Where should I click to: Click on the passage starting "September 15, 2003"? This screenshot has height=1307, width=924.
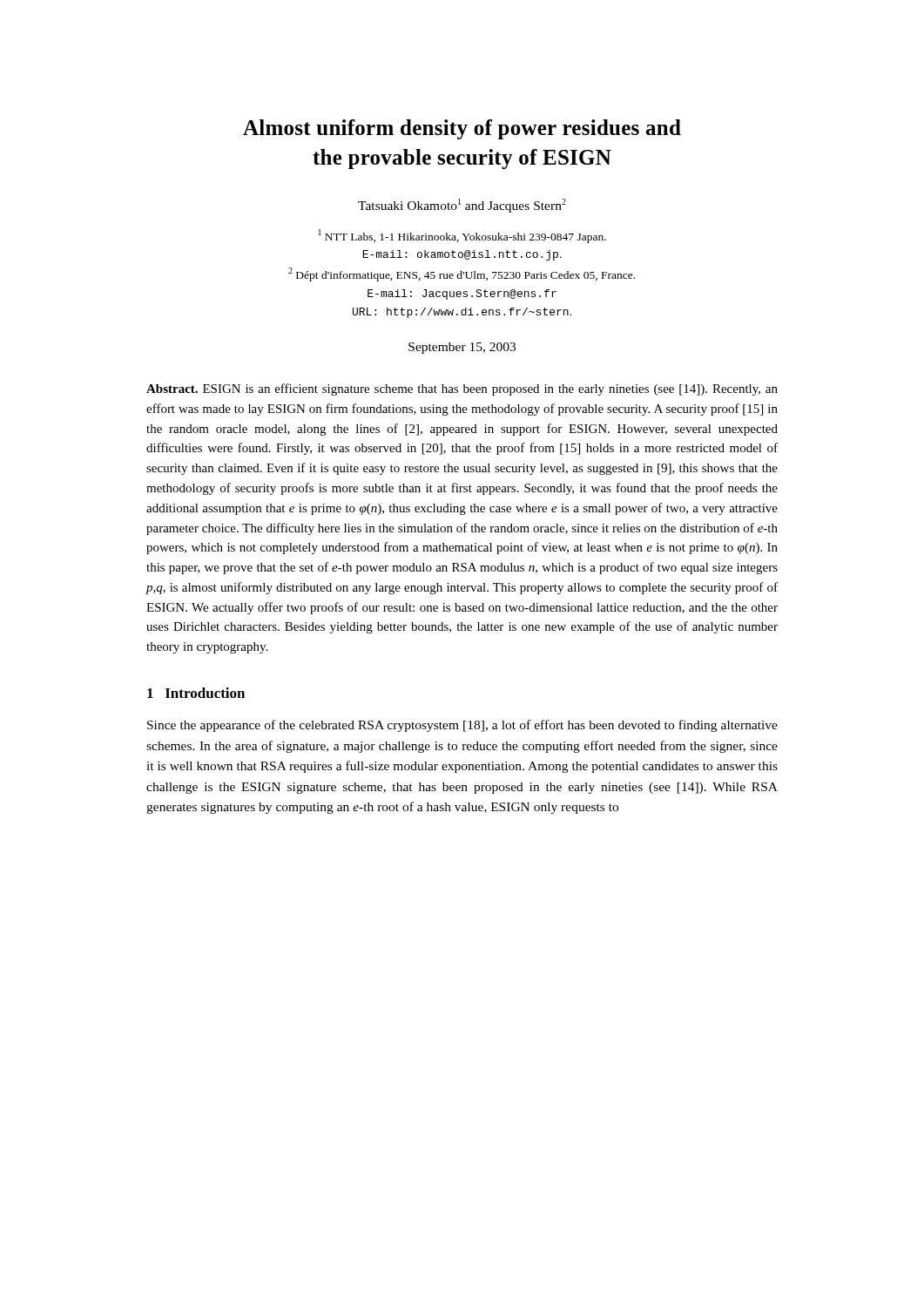462,346
